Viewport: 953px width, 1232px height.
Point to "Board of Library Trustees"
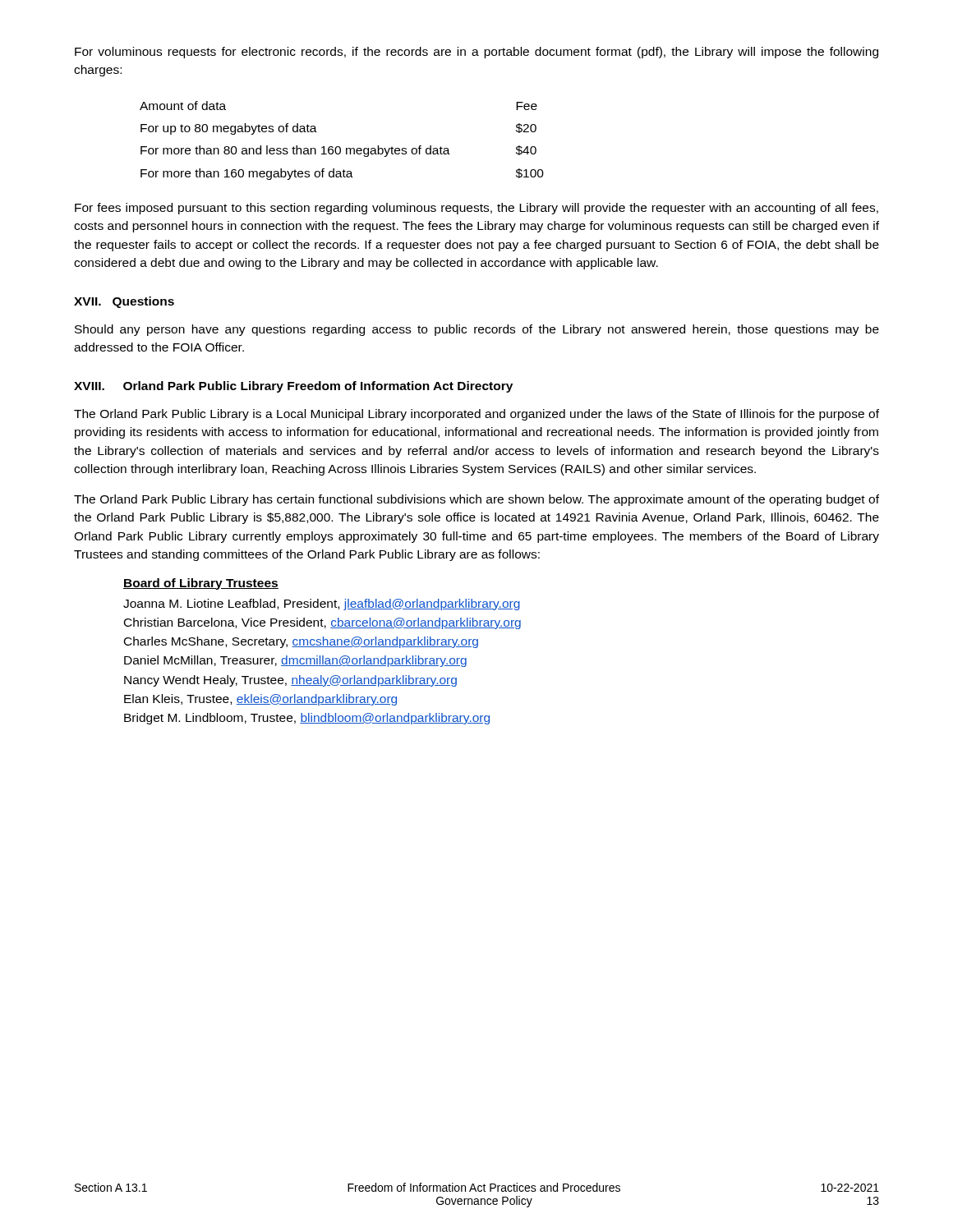(x=201, y=582)
